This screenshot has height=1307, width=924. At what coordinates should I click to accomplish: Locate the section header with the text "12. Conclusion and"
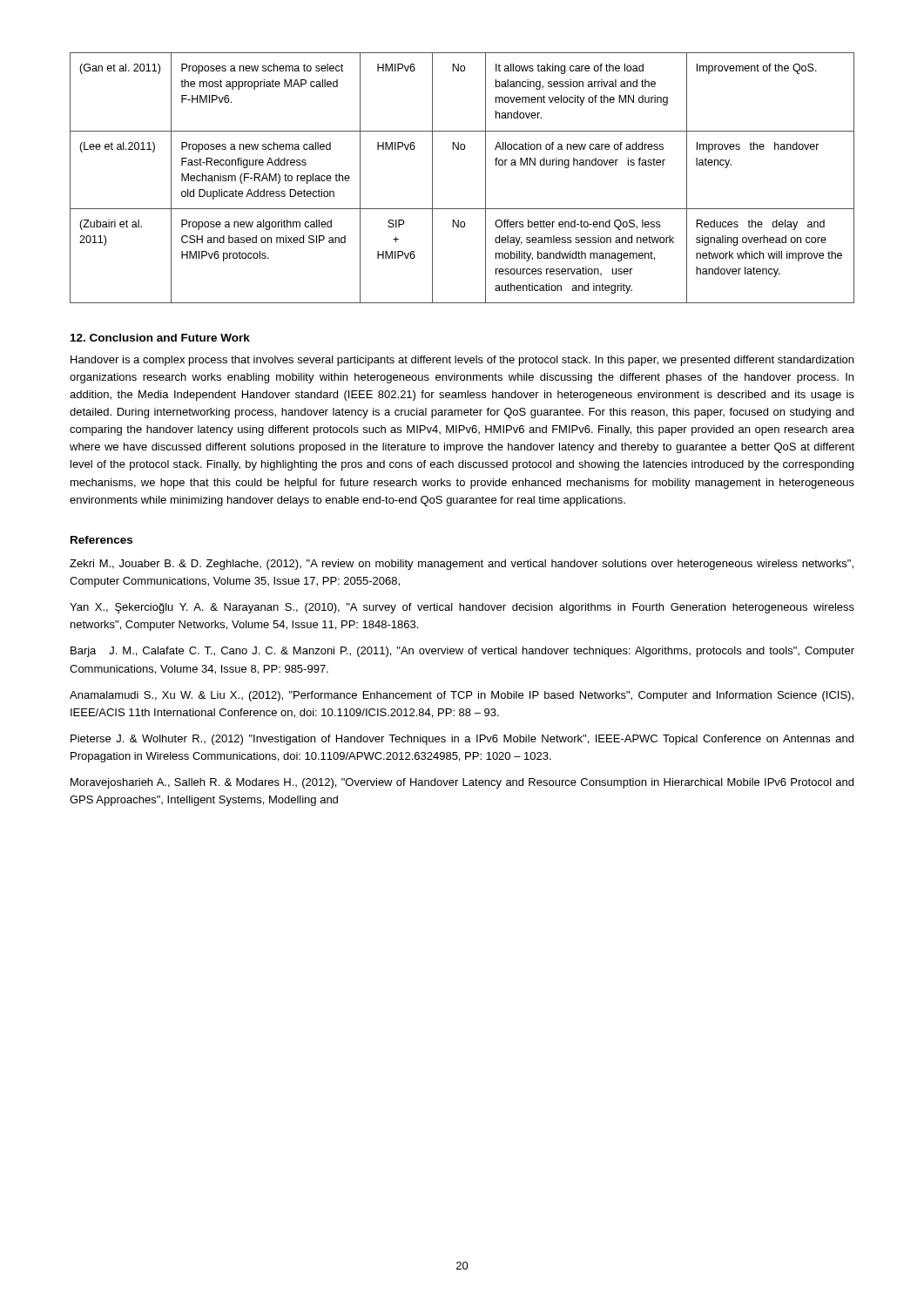coord(160,337)
